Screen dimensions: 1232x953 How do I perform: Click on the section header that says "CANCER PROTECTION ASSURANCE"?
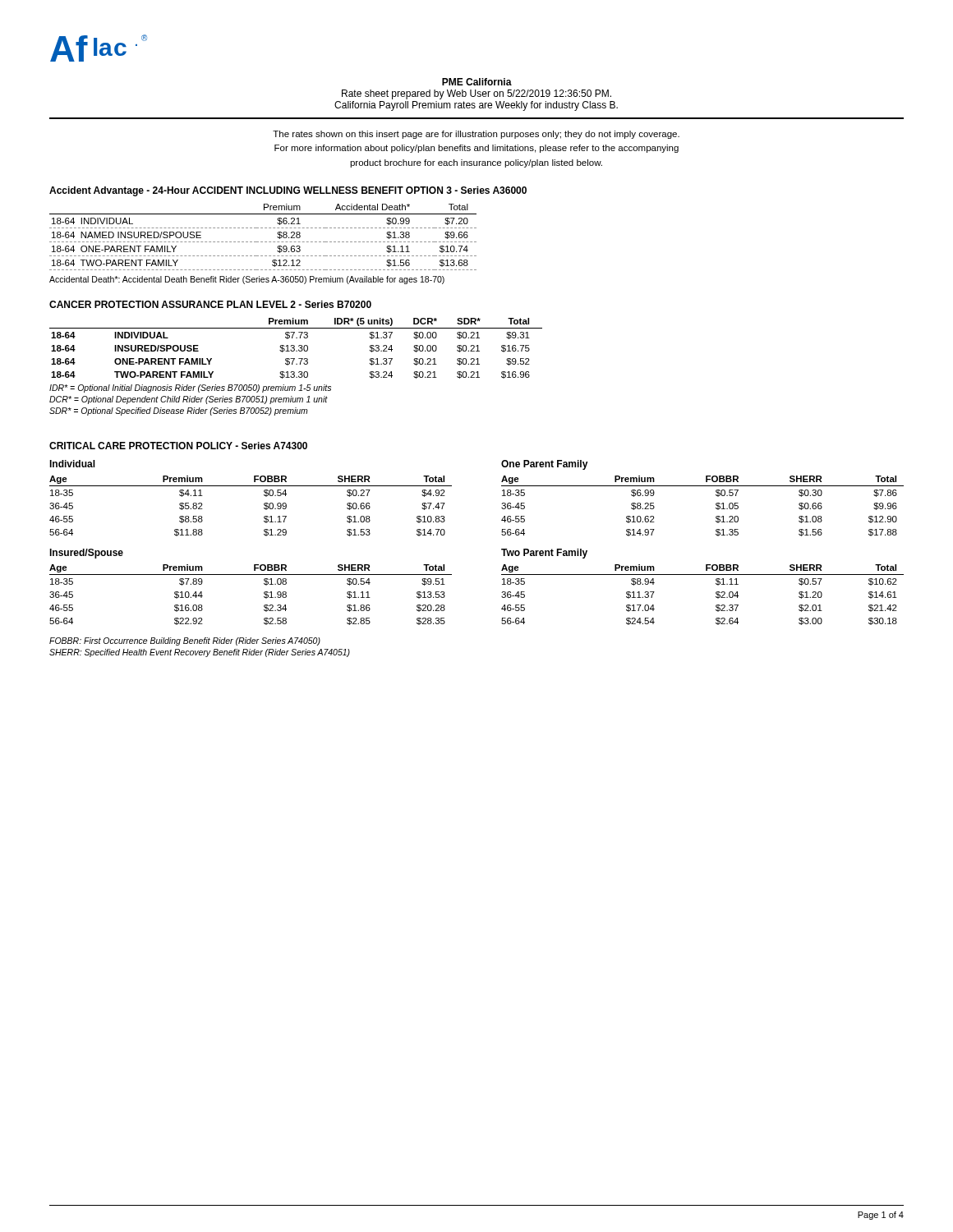[x=210, y=304]
